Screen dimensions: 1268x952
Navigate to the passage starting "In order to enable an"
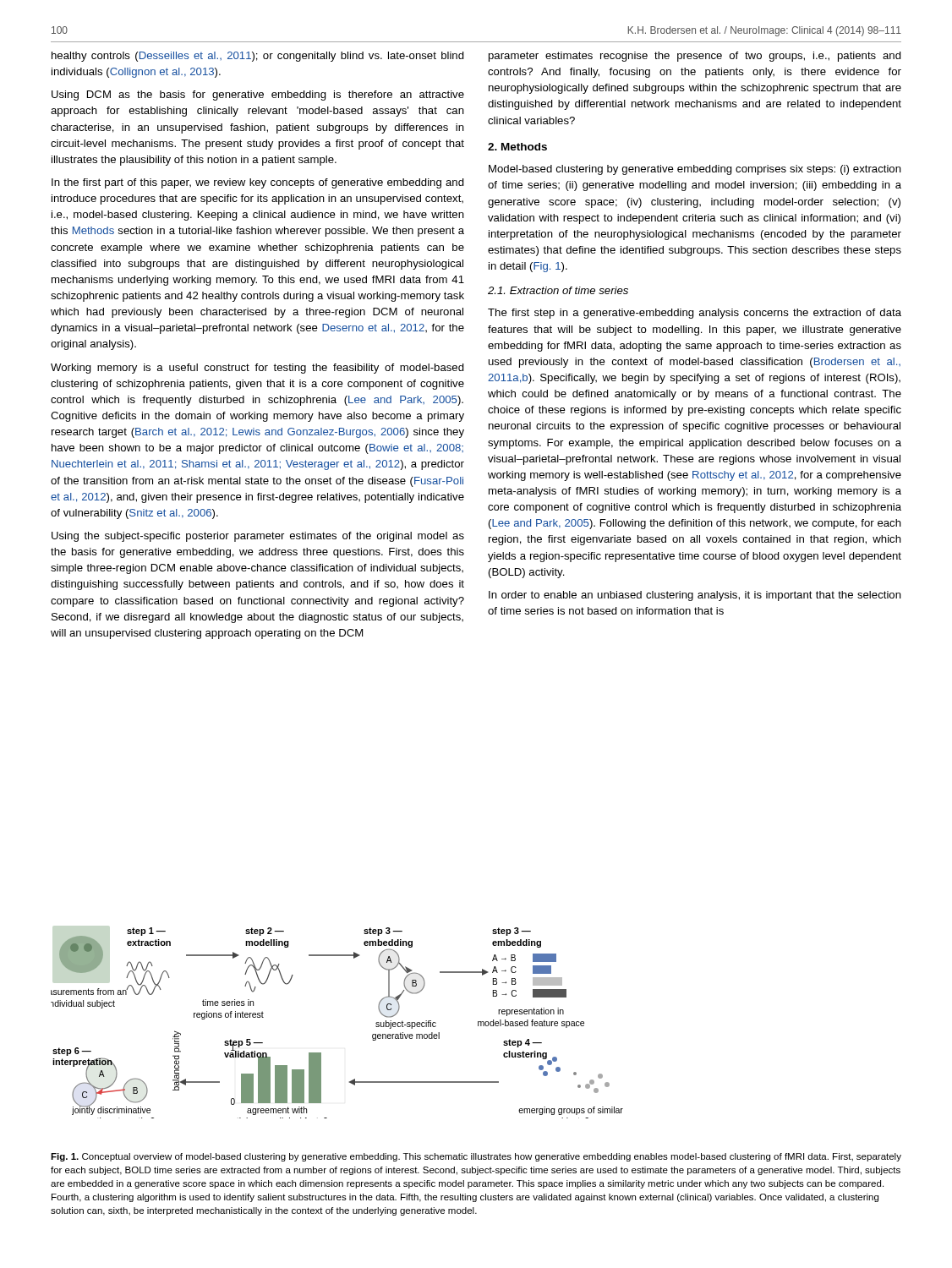695,603
